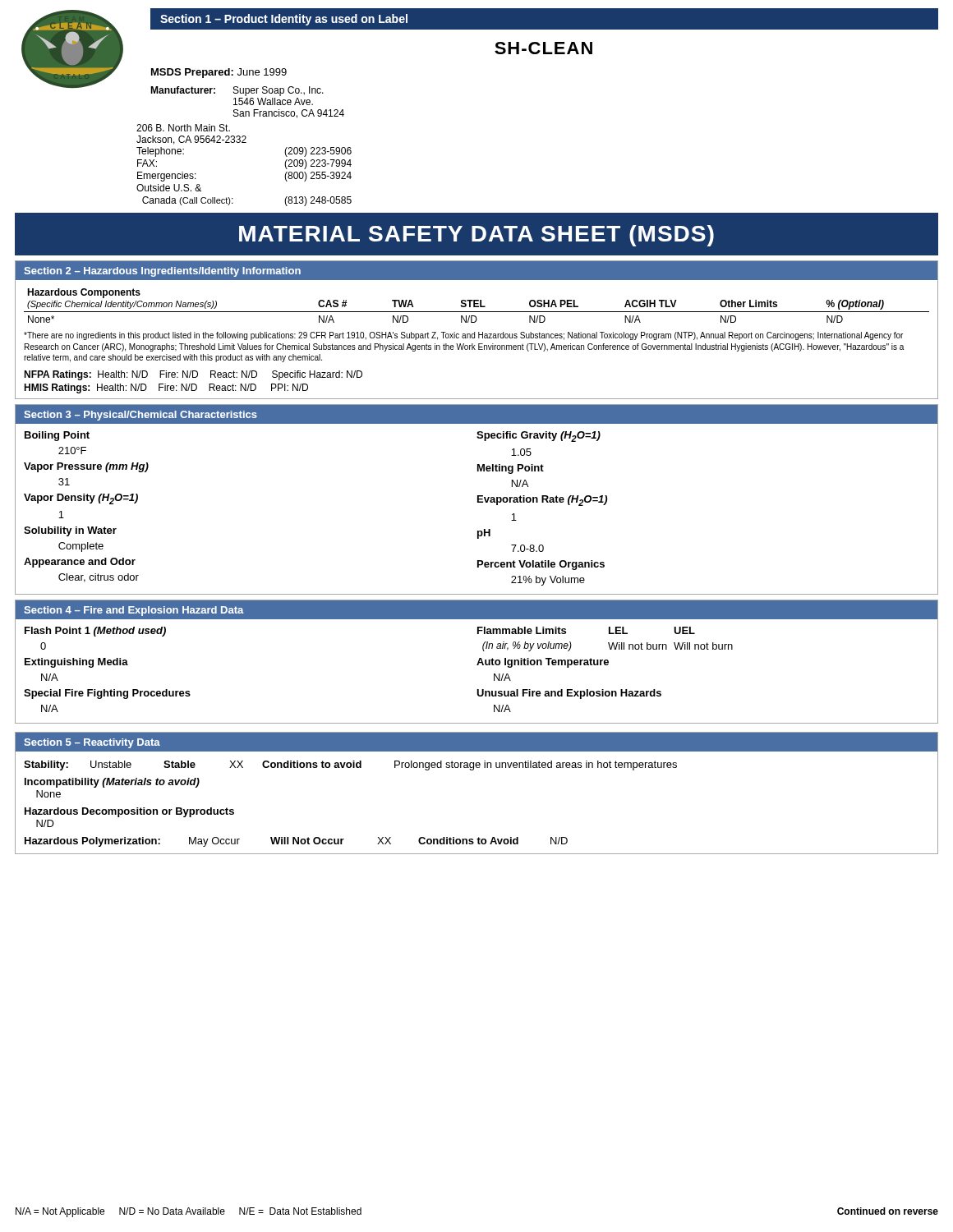The width and height of the screenshot is (953, 1232).
Task: Navigate to the element starting "Section 4 – Fire and"
Action: (x=134, y=610)
